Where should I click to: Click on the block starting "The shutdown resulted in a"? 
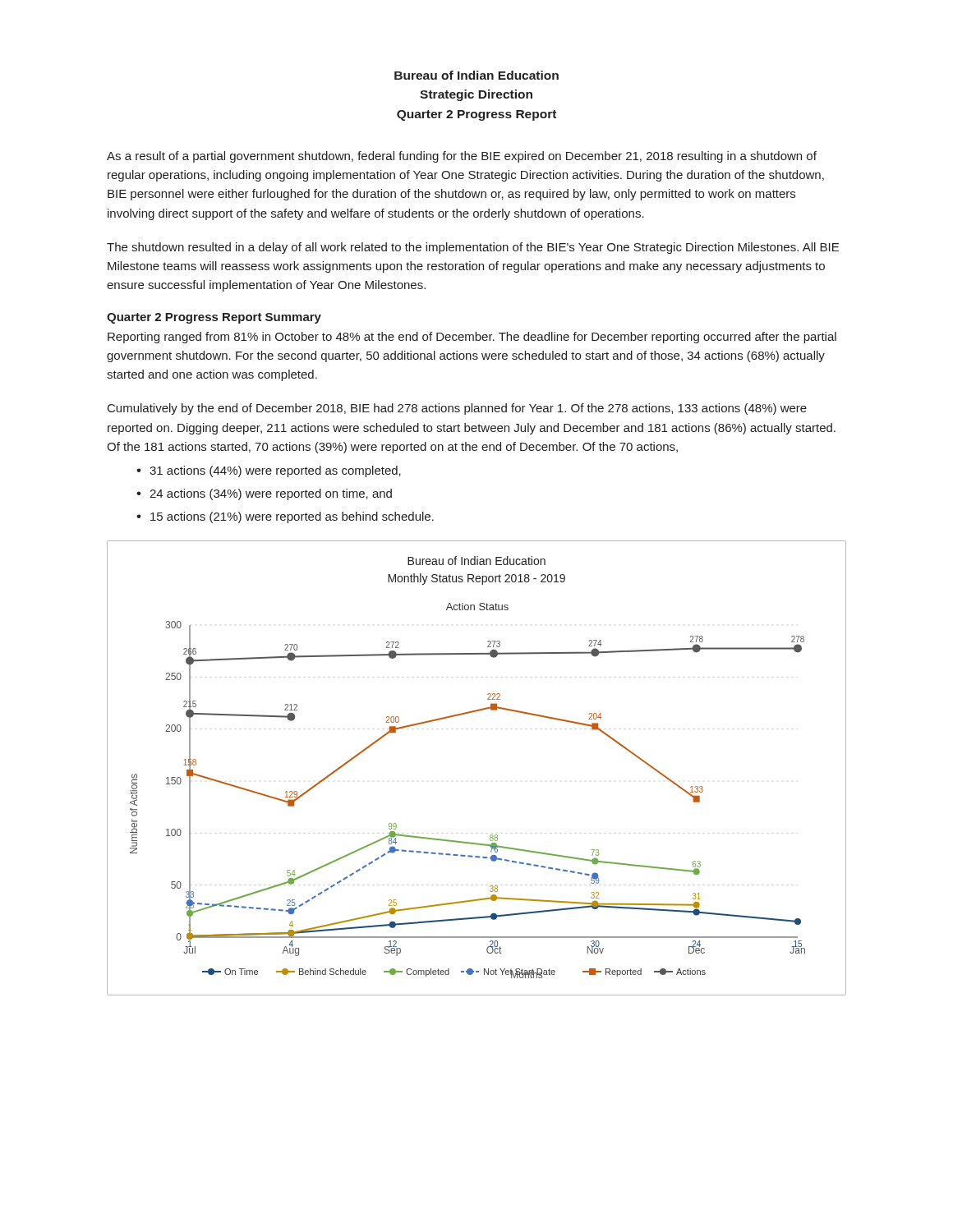473,266
